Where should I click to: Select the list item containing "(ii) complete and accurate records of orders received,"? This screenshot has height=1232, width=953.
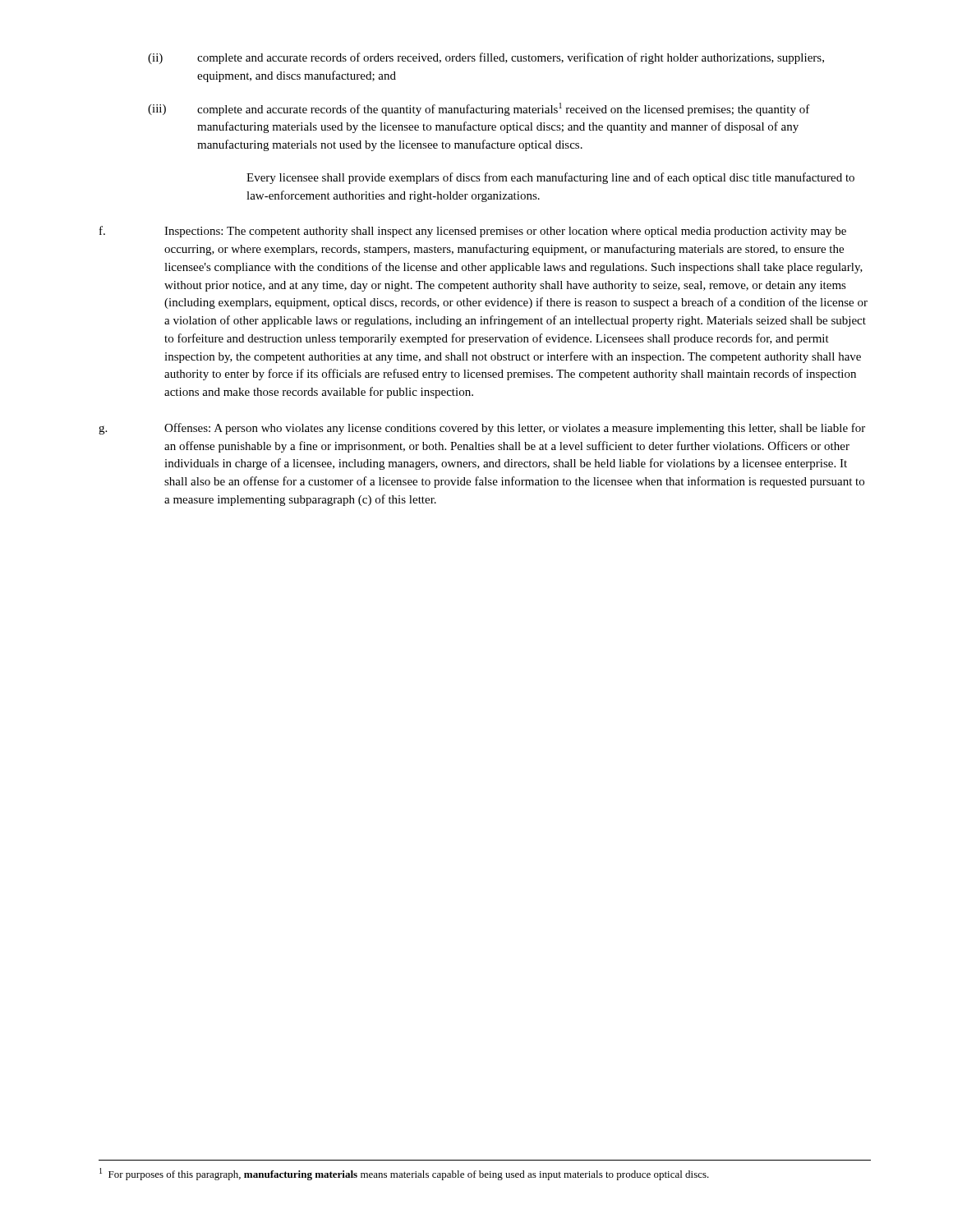pyautogui.click(x=485, y=67)
